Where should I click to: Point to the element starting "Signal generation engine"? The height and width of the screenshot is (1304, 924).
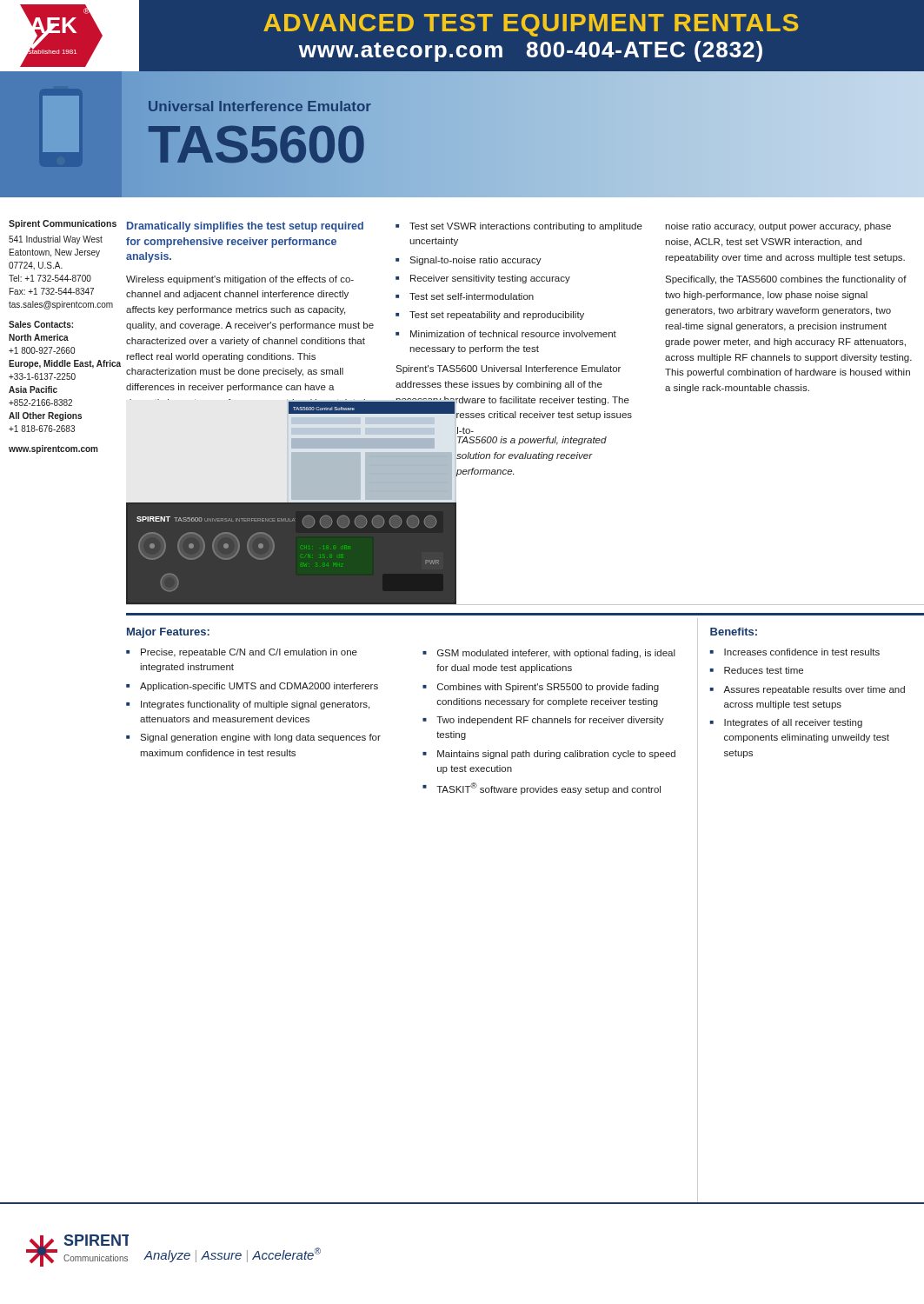tap(260, 745)
